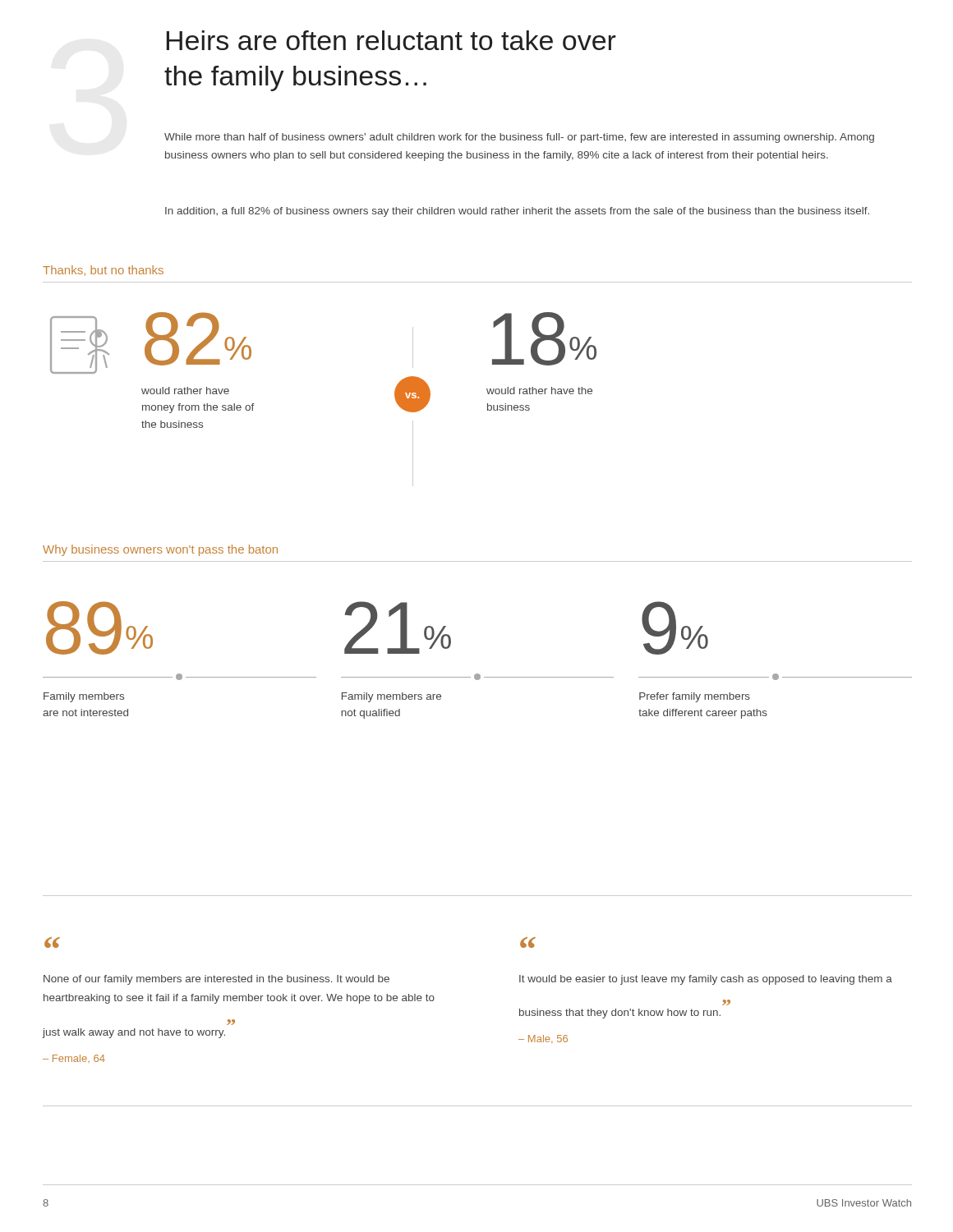Locate the block of text that opens with "“ None of our family"
This screenshot has width=953, height=1232.
click(239, 1001)
